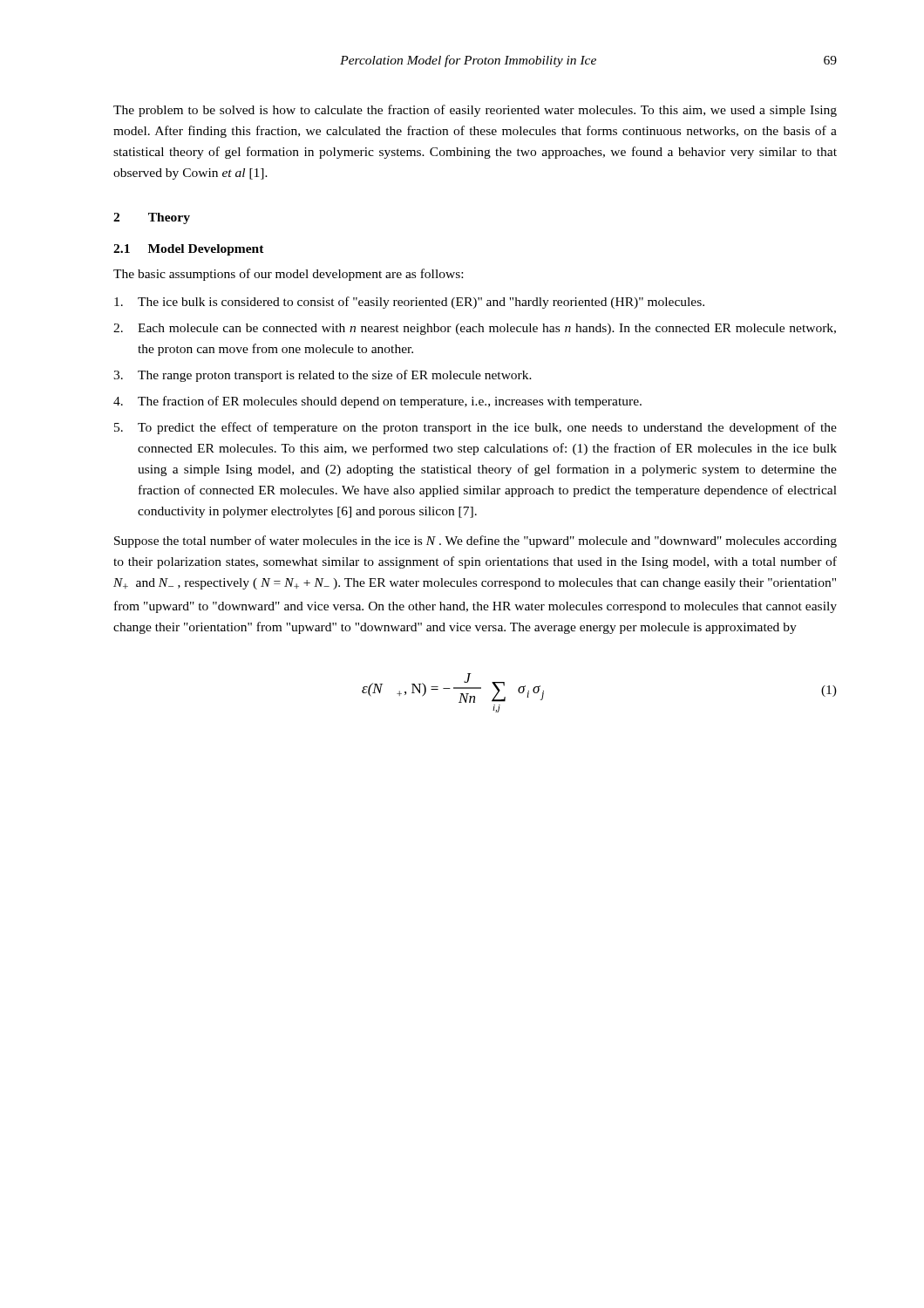Locate the text block that reads "Suppose the total number"
The width and height of the screenshot is (924, 1308).
coord(475,584)
